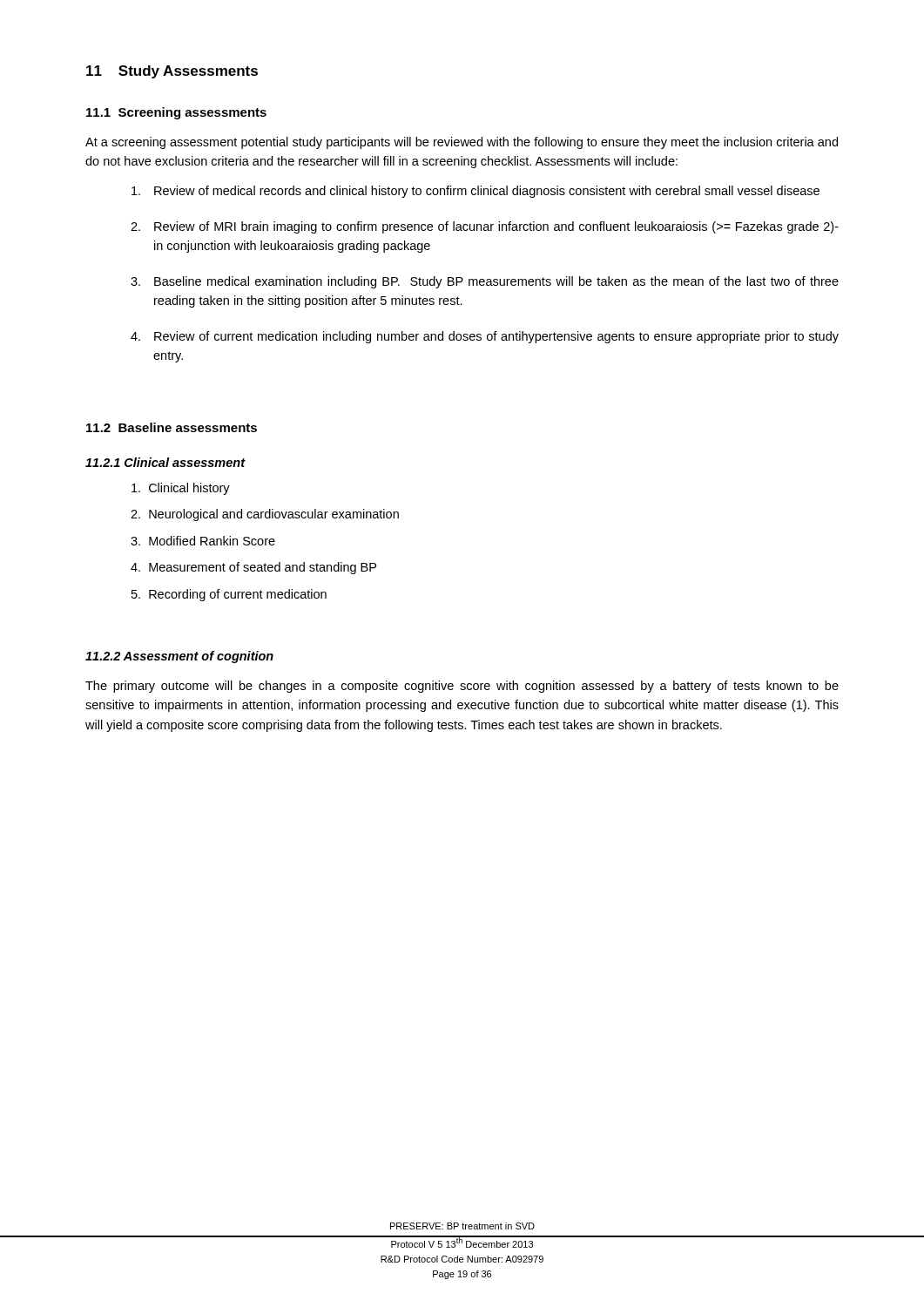Viewport: 924px width, 1307px height.
Task: Find the list item containing "4. Measurement of seated and standing"
Action: pos(254,567)
